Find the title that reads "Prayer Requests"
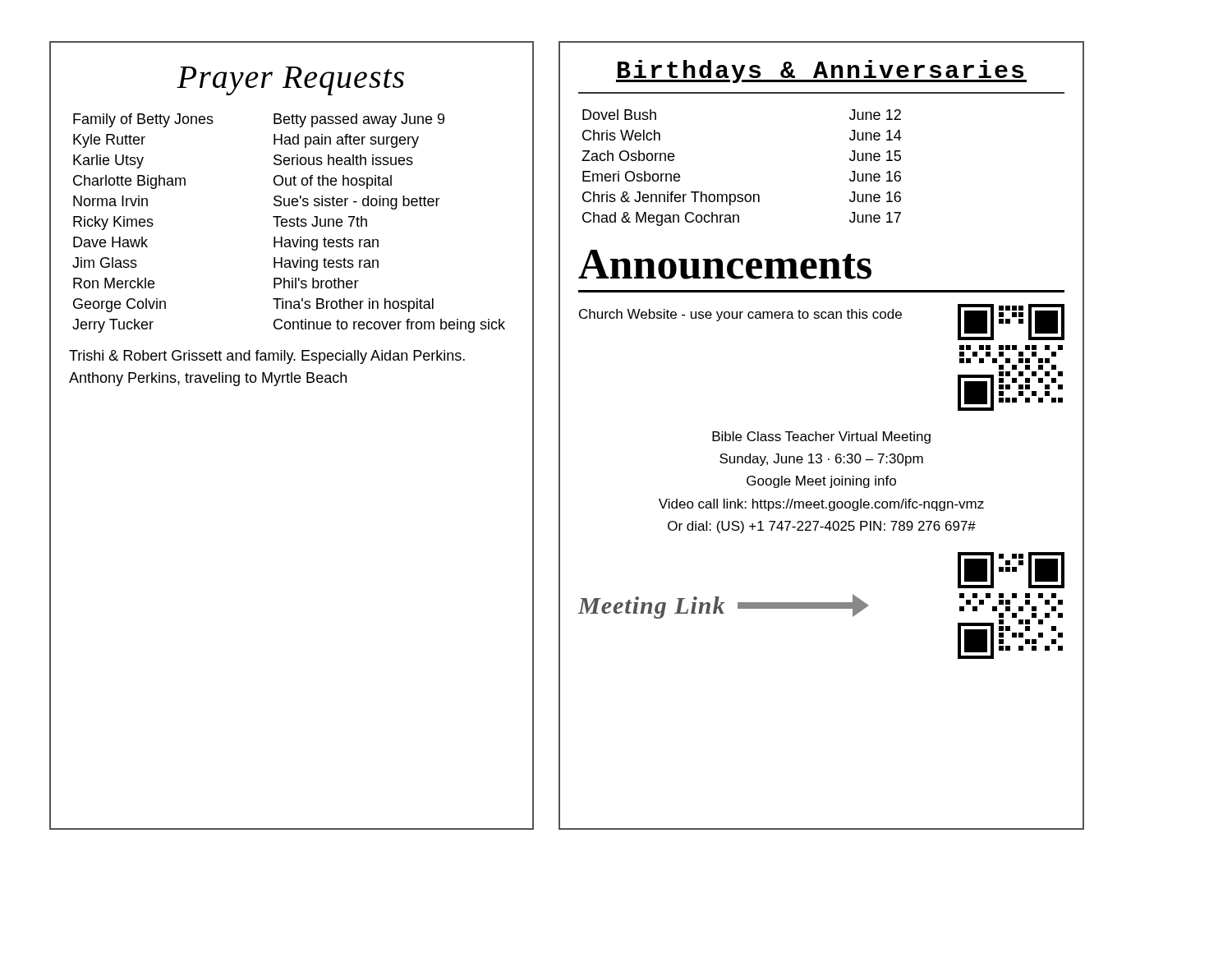 click(292, 77)
